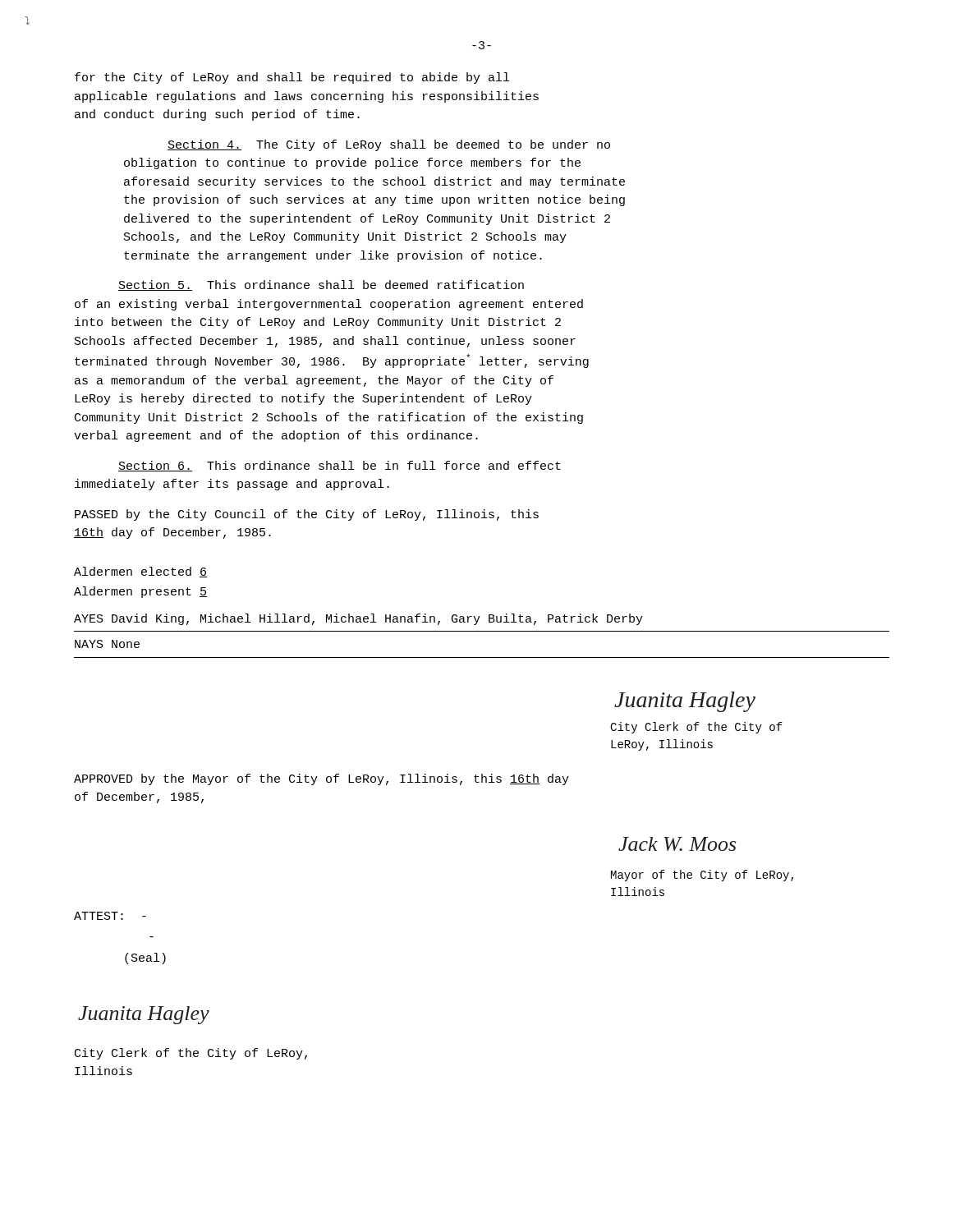Navigate to the element starting "NAYS None"
Image resolution: width=955 pixels, height=1232 pixels.
coord(107,645)
